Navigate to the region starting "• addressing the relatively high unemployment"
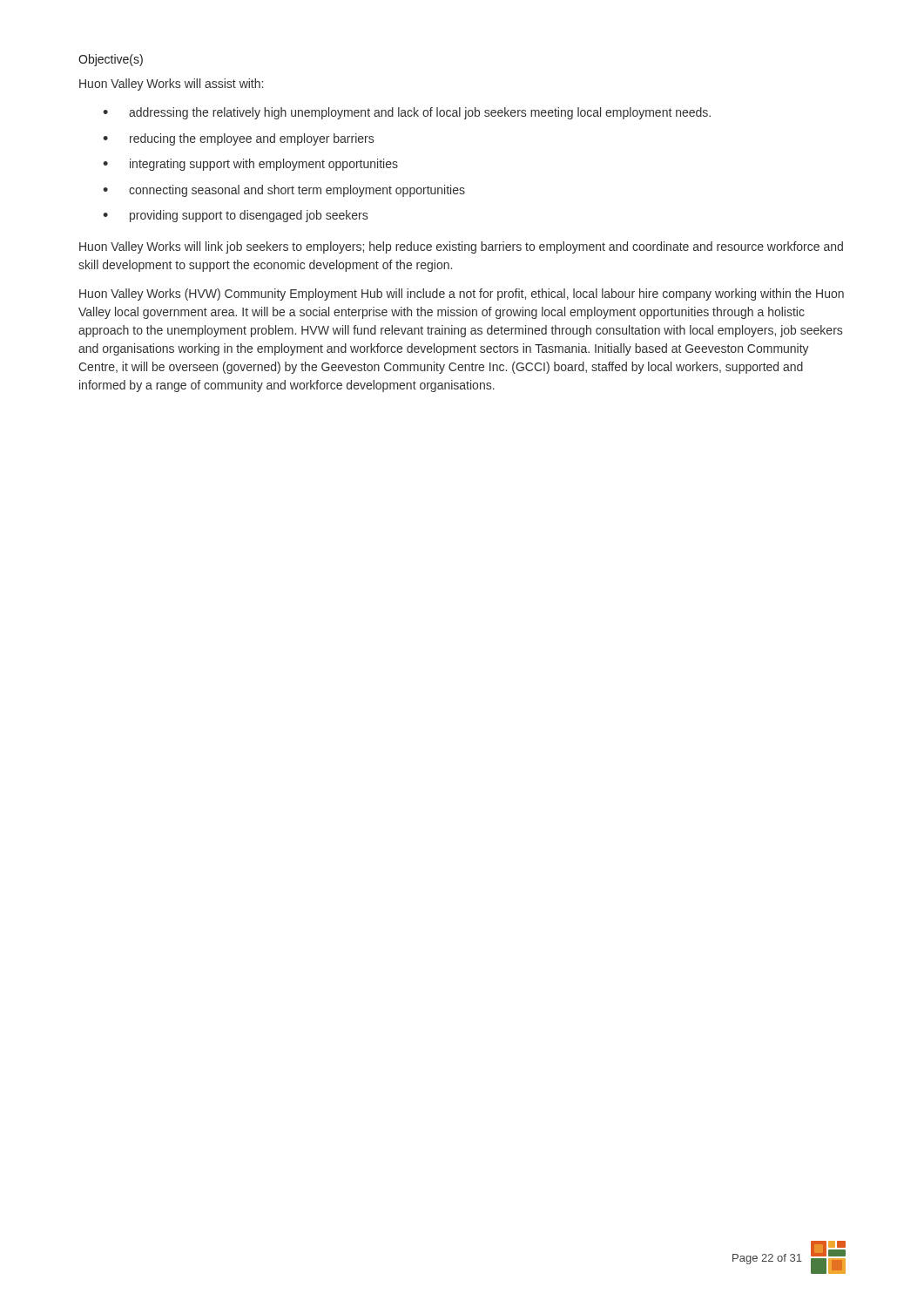 (474, 113)
